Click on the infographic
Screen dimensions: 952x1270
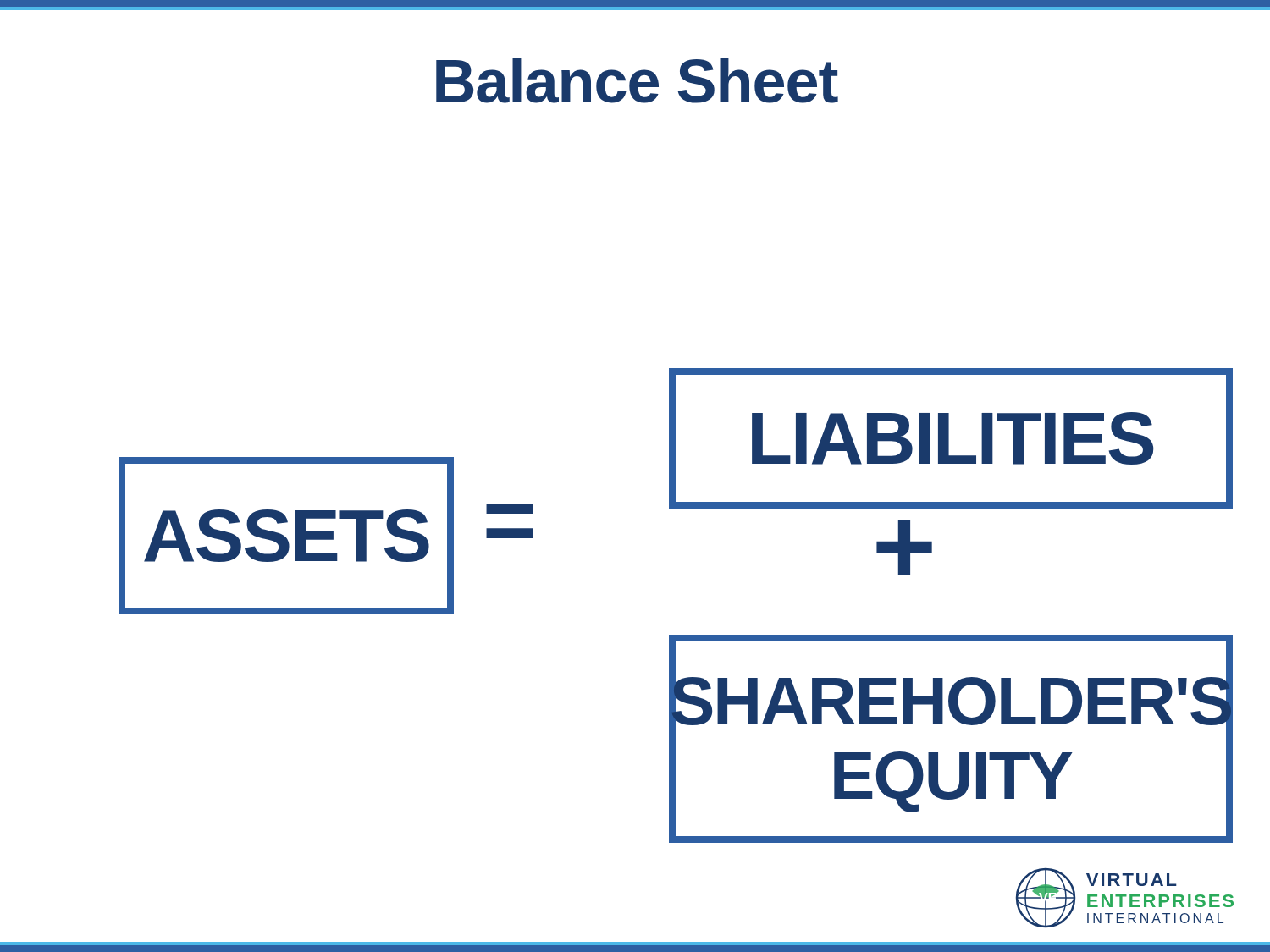tap(631, 427)
